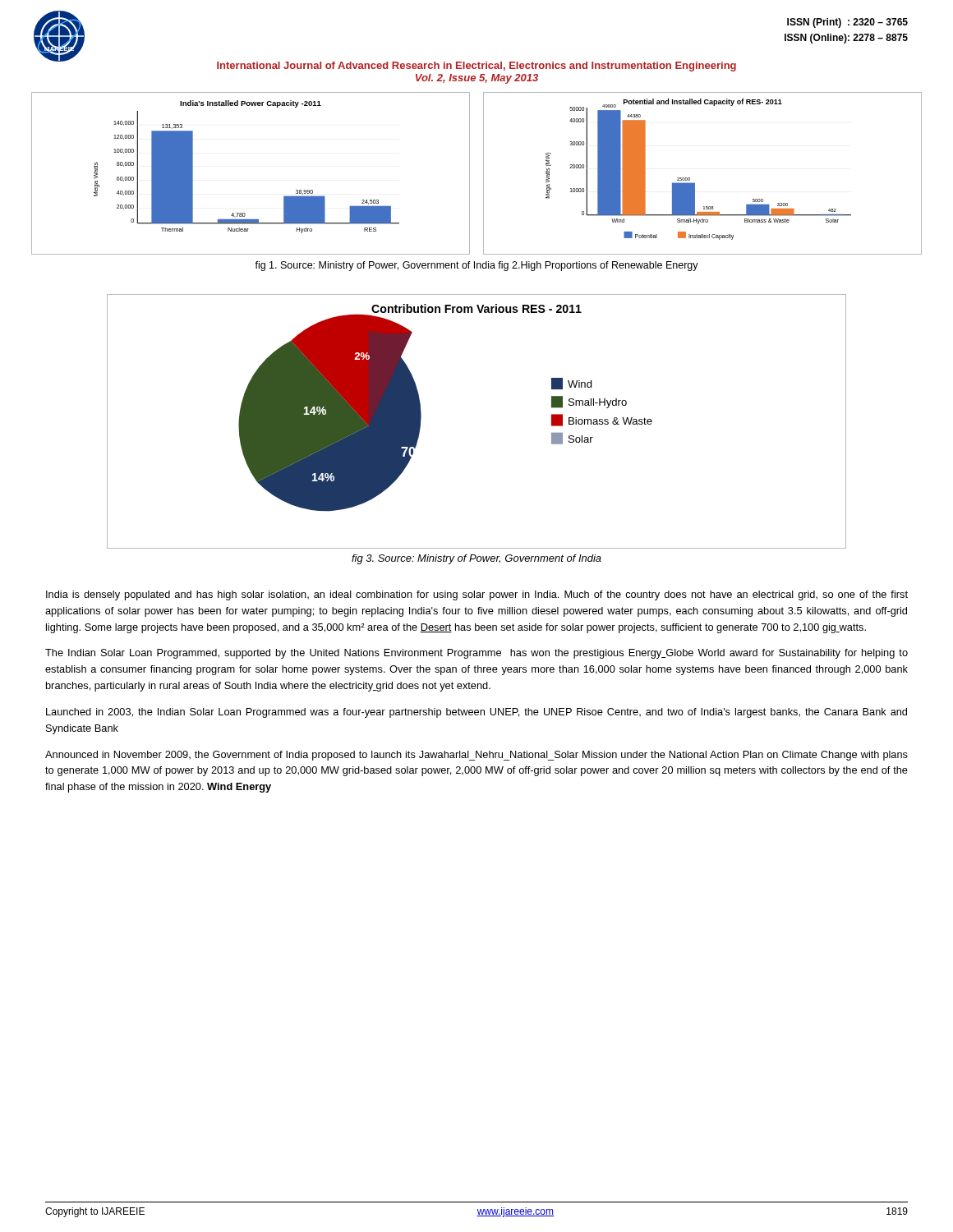Locate the pie chart
Screen dimensions: 1232x953
[x=476, y=421]
